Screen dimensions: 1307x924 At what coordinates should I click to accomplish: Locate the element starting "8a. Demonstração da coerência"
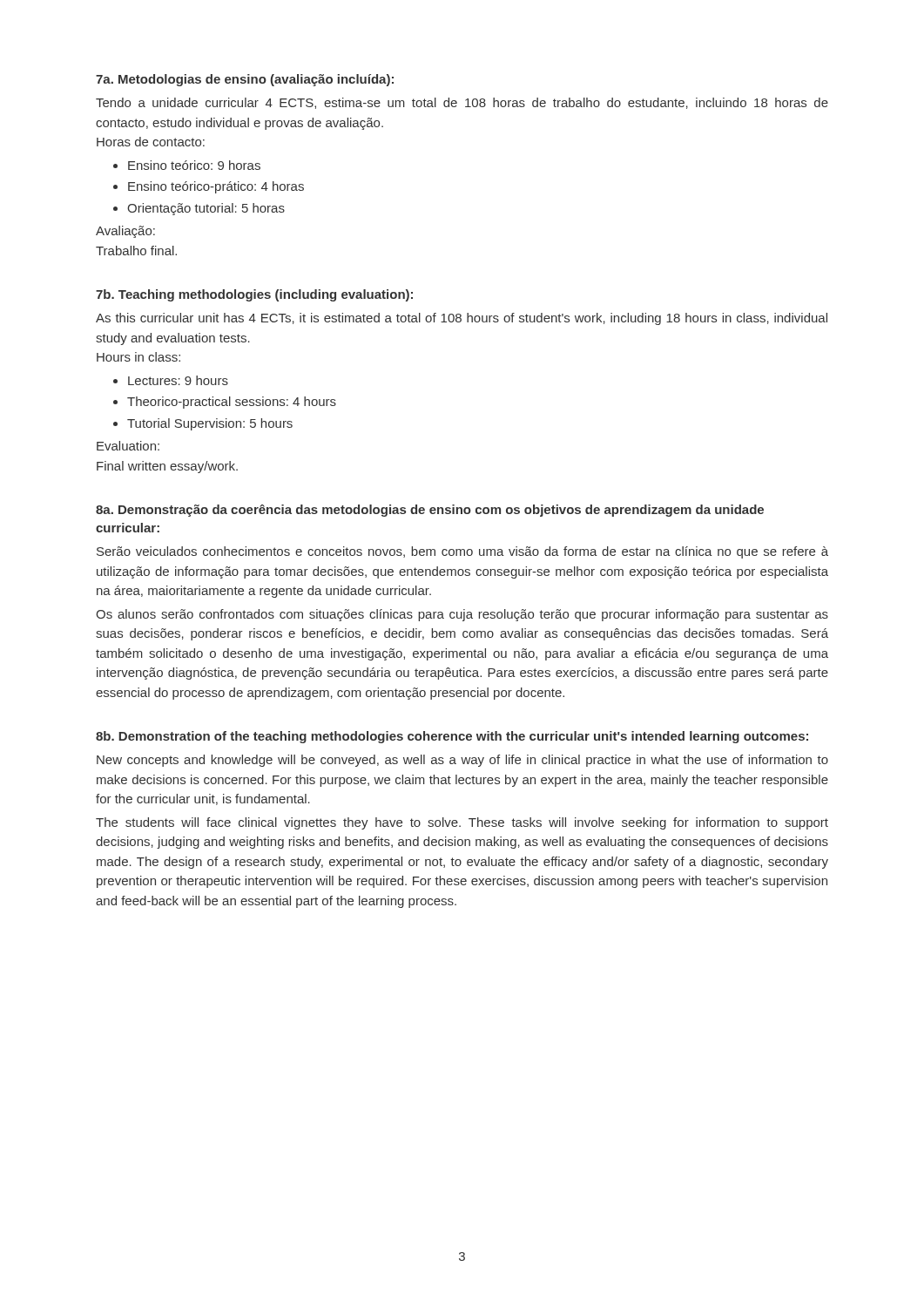click(430, 518)
